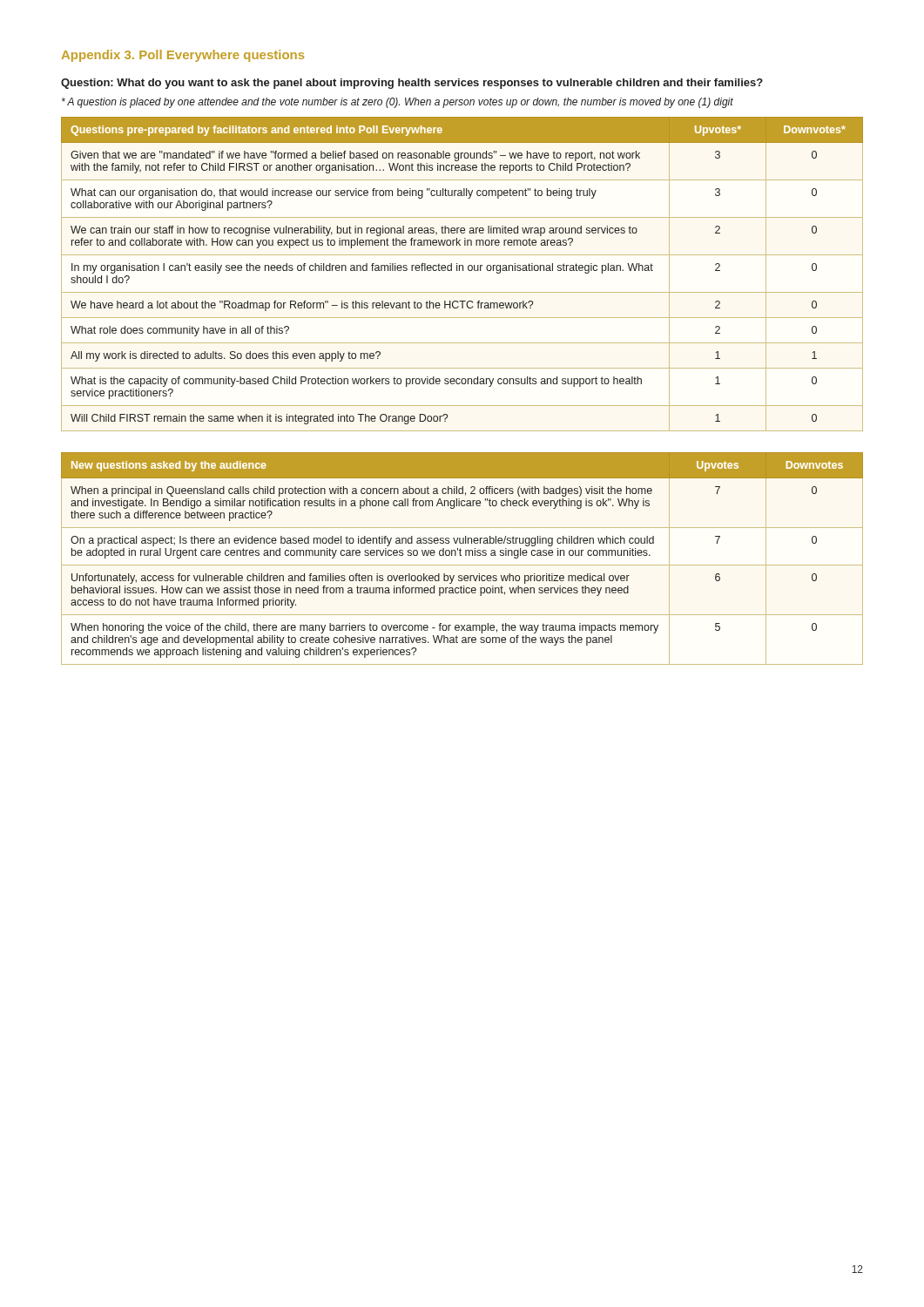
Task: Point to the block starting "Question: What do you want to ask the"
Action: [412, 82]
